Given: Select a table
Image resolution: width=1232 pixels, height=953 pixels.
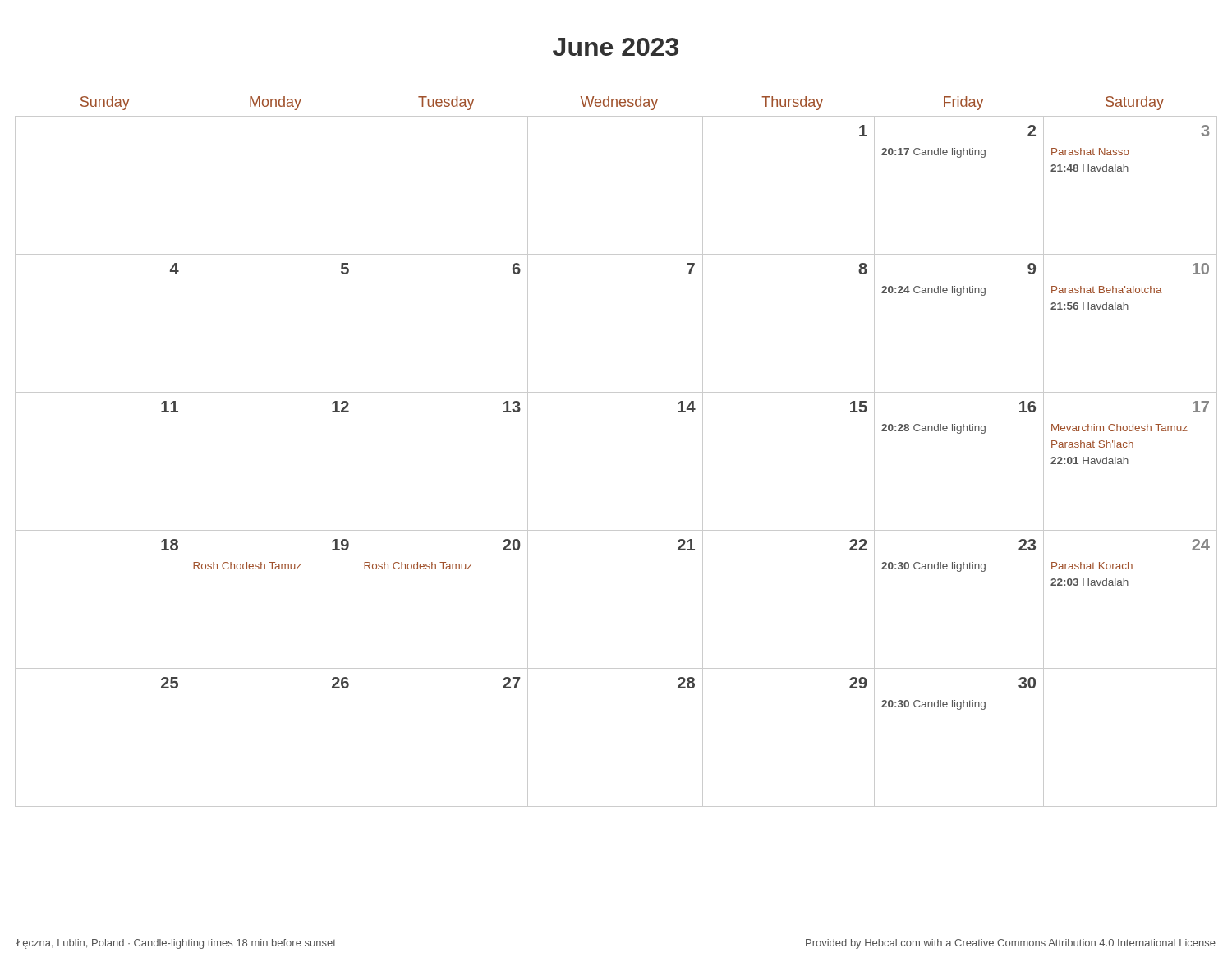Looking at the screenshot, I should click(x=616, y=510).
